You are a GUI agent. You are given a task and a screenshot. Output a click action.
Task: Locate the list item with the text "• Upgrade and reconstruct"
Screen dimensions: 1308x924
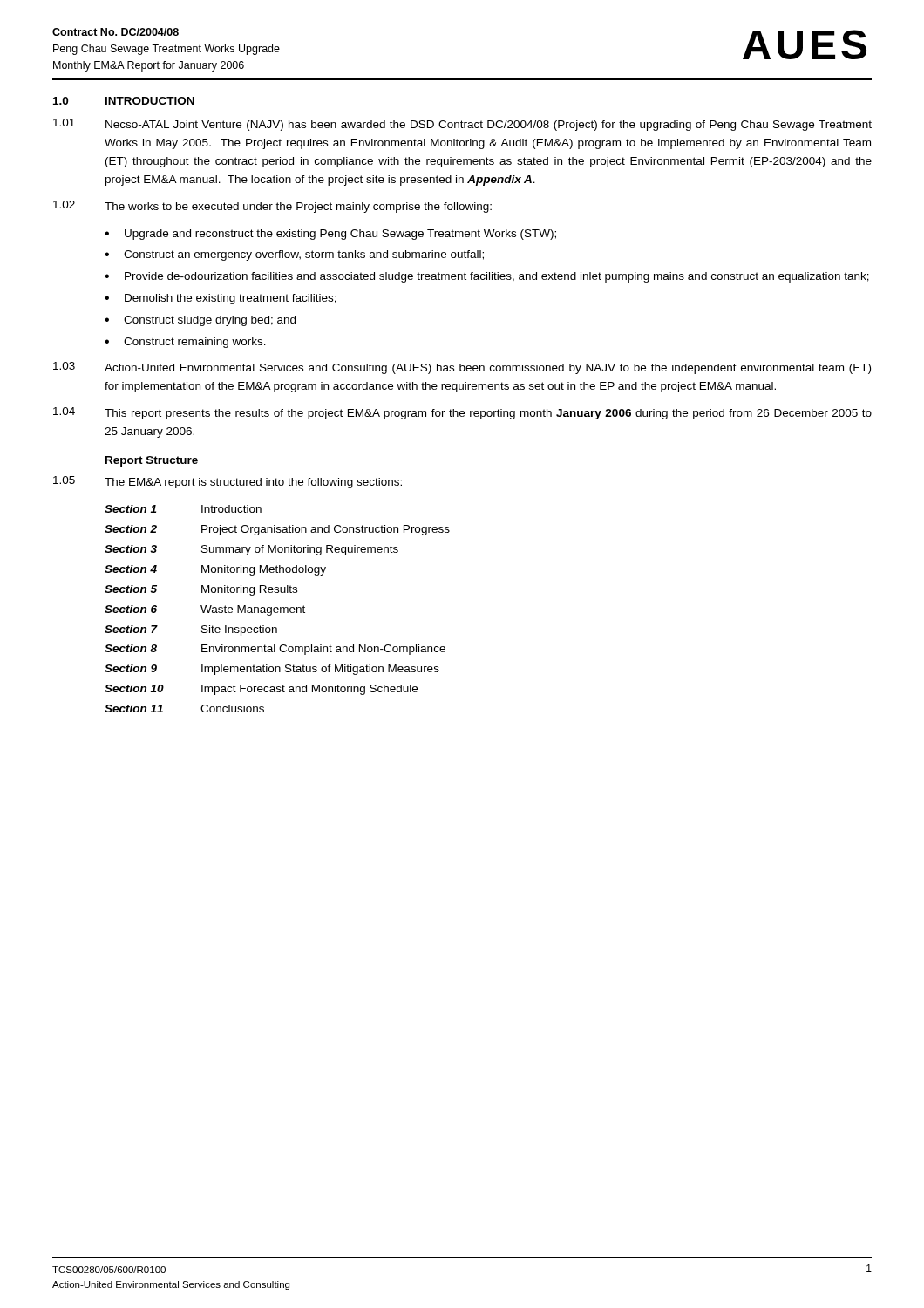[x=331, y=234]
